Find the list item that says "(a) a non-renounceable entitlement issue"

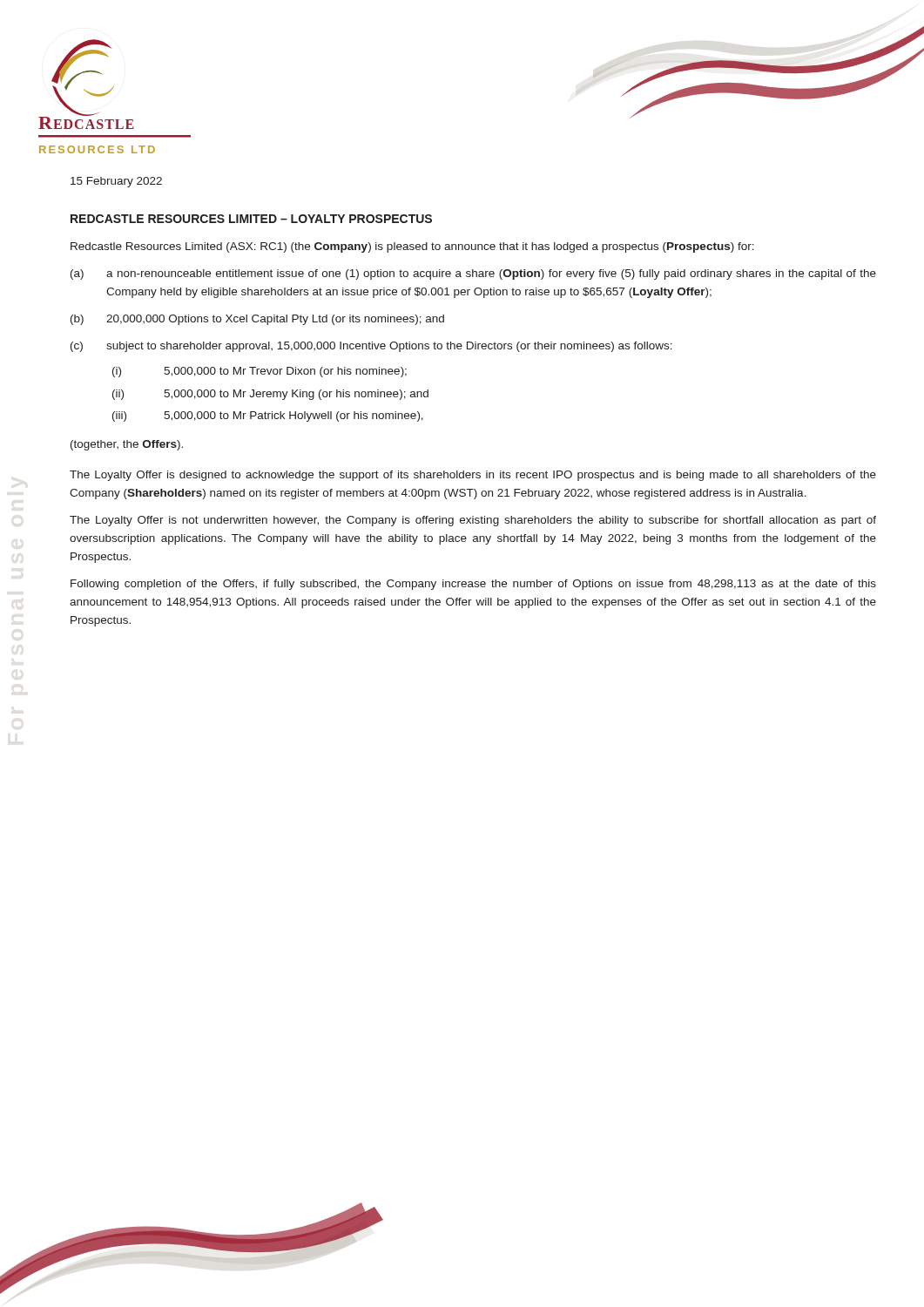473,283
